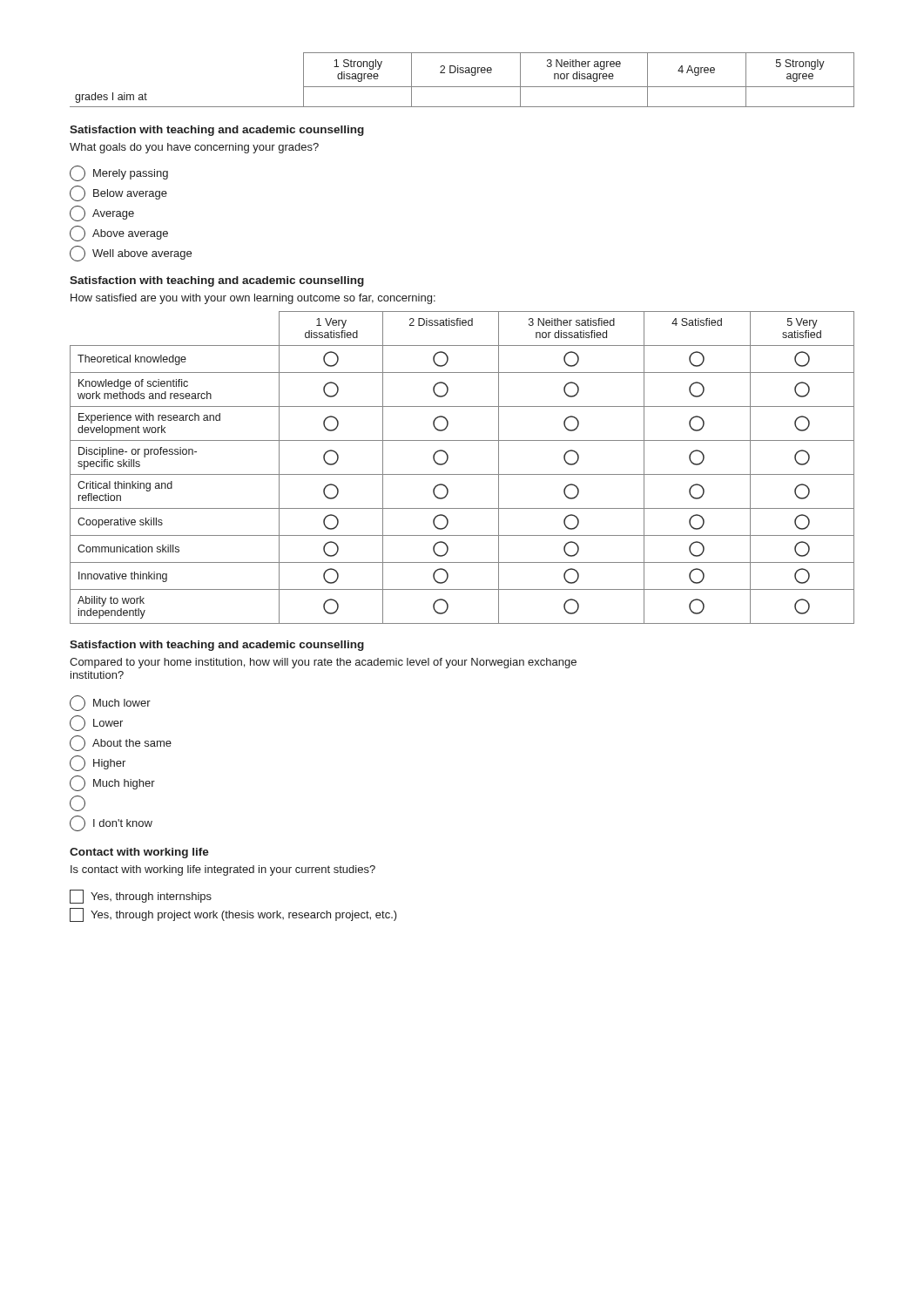The image size is (924, 1307).
Task: Point to the text starting "Much higher"
Action: point(112,783)
